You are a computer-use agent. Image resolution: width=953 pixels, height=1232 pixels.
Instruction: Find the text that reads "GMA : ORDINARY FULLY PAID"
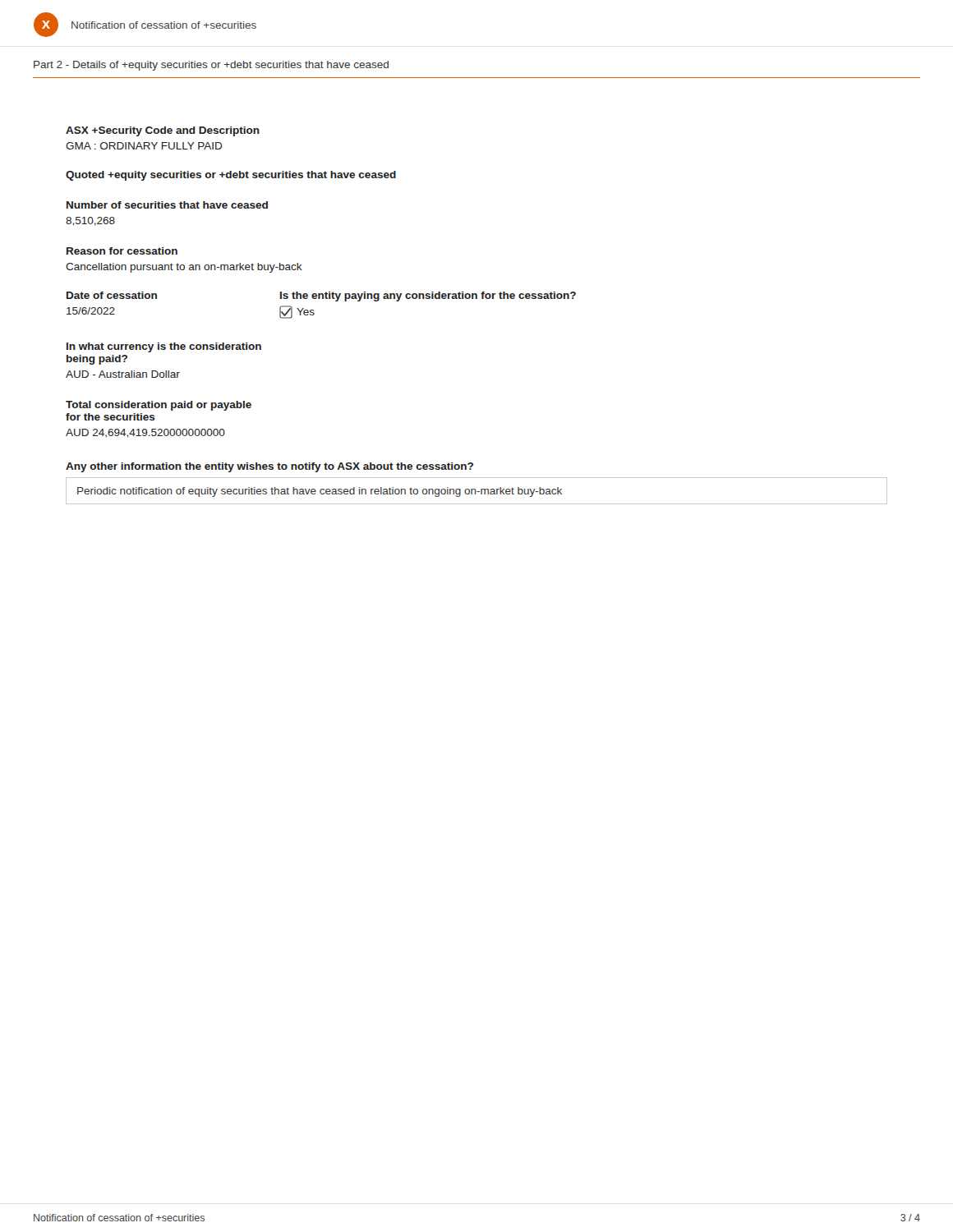point(144,146)
